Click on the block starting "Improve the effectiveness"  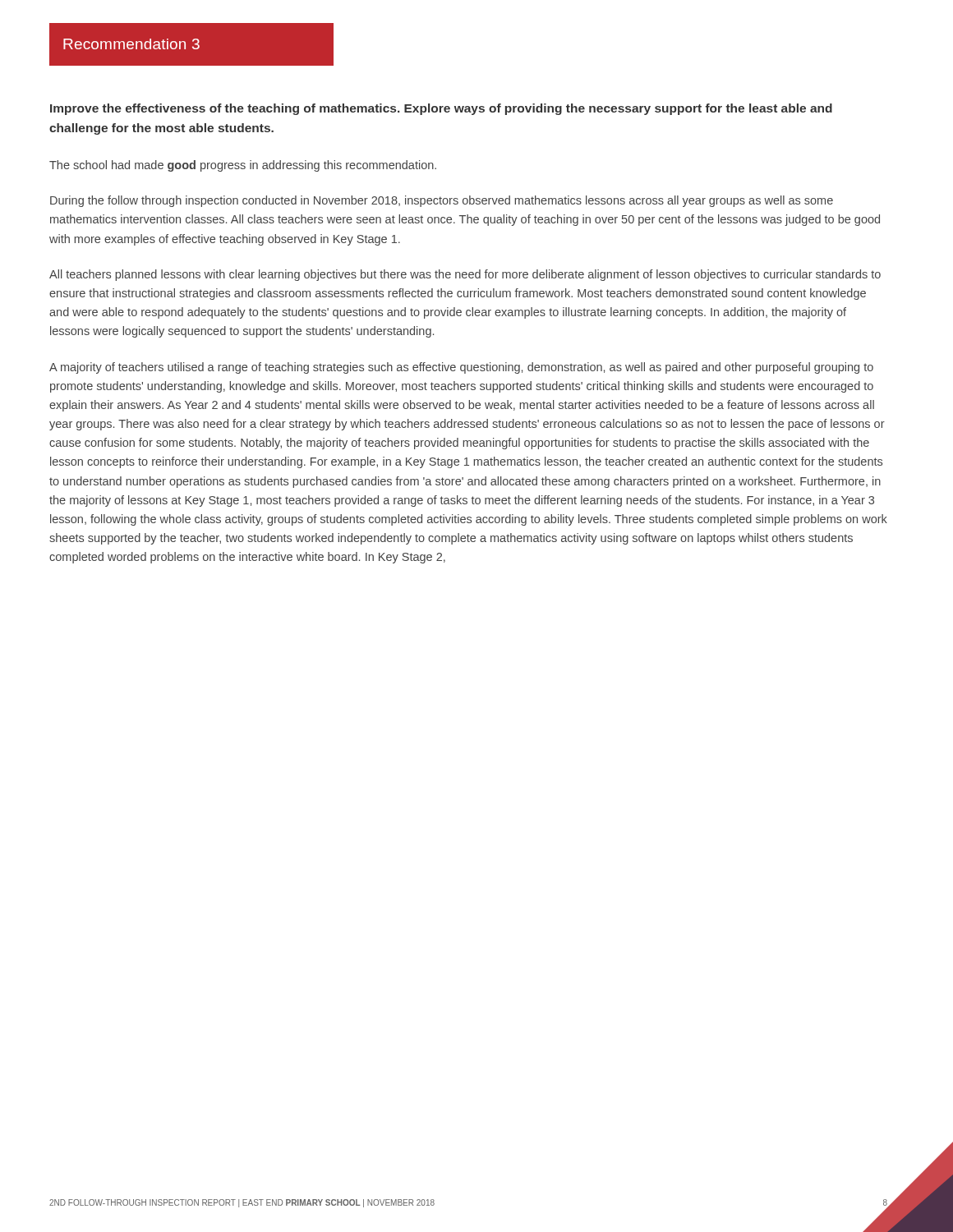tap(441, 118)
